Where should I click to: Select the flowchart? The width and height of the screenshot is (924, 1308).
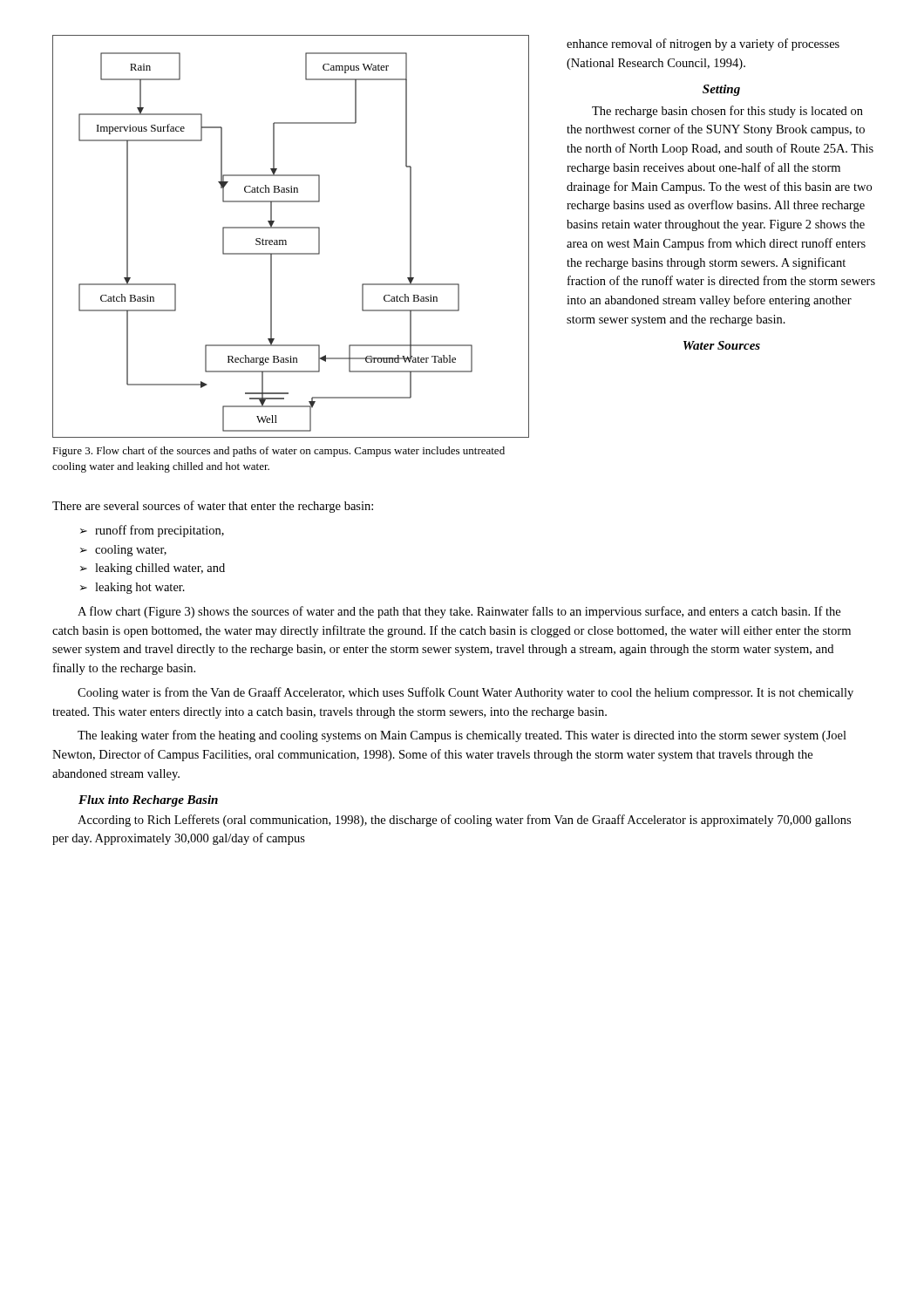(296, 236)
